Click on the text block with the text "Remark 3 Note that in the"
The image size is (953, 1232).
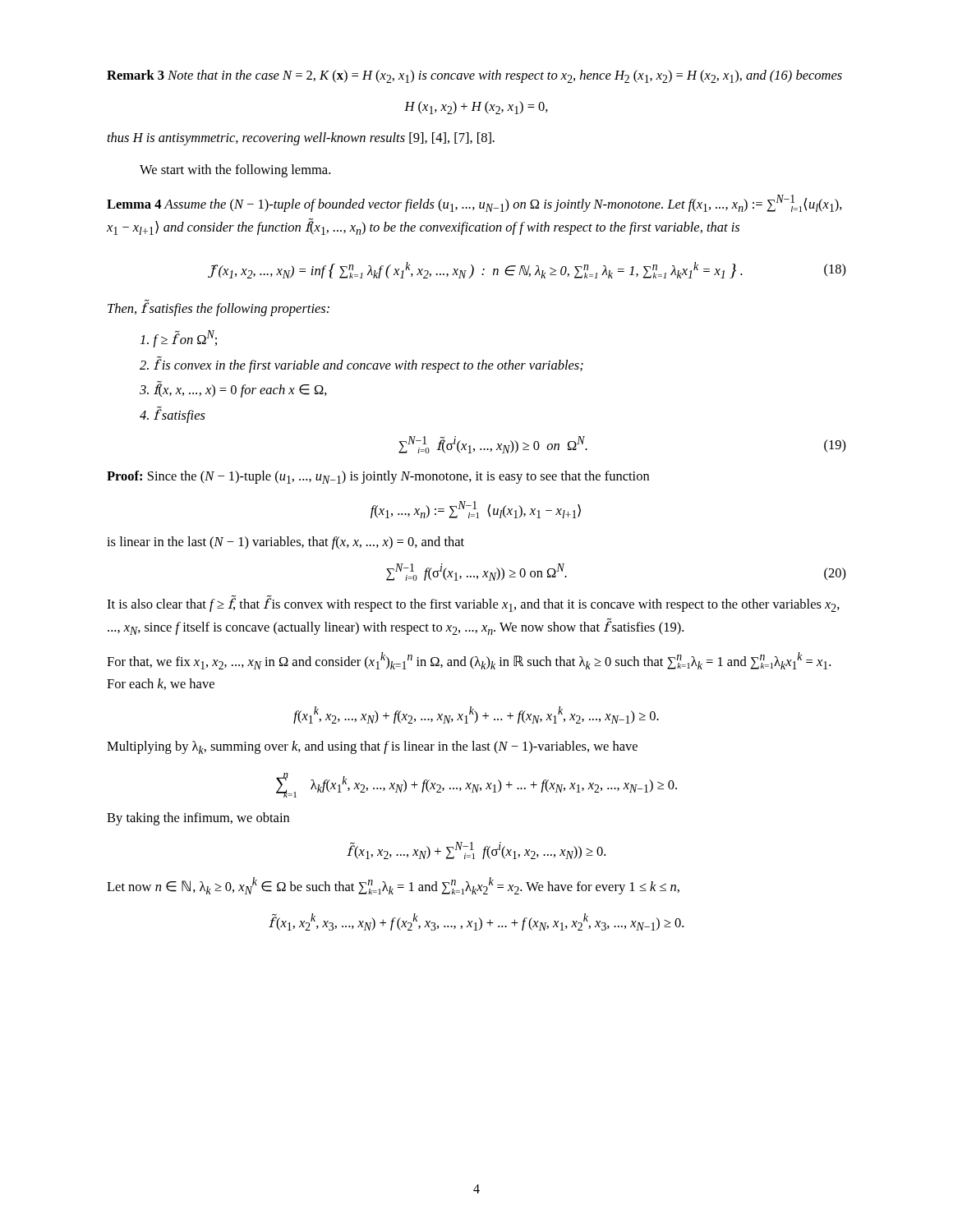point(476,106)
